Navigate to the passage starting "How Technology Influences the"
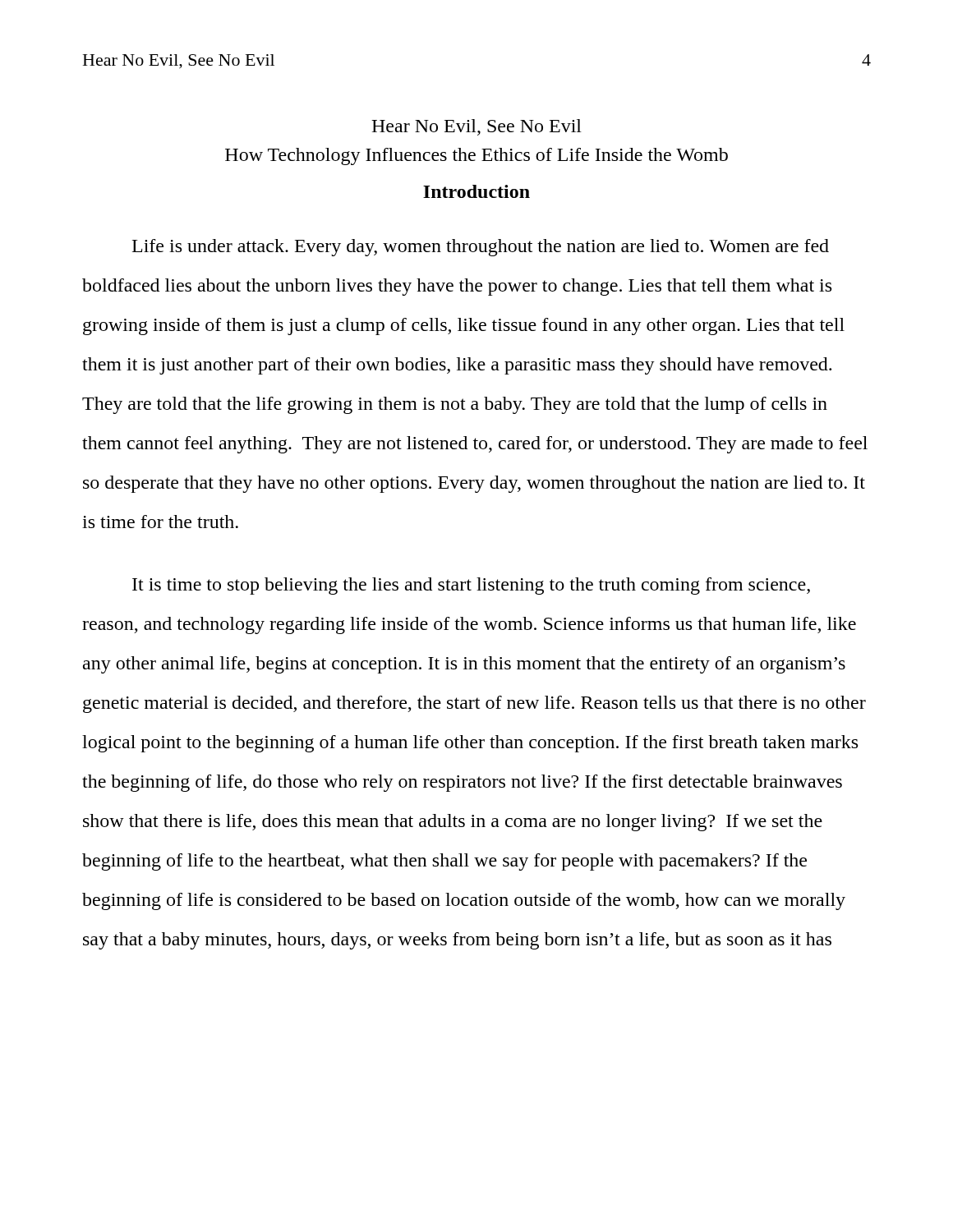Image resolution: width=953 pixels, height=1232 pixels. [x=476, y=154]
